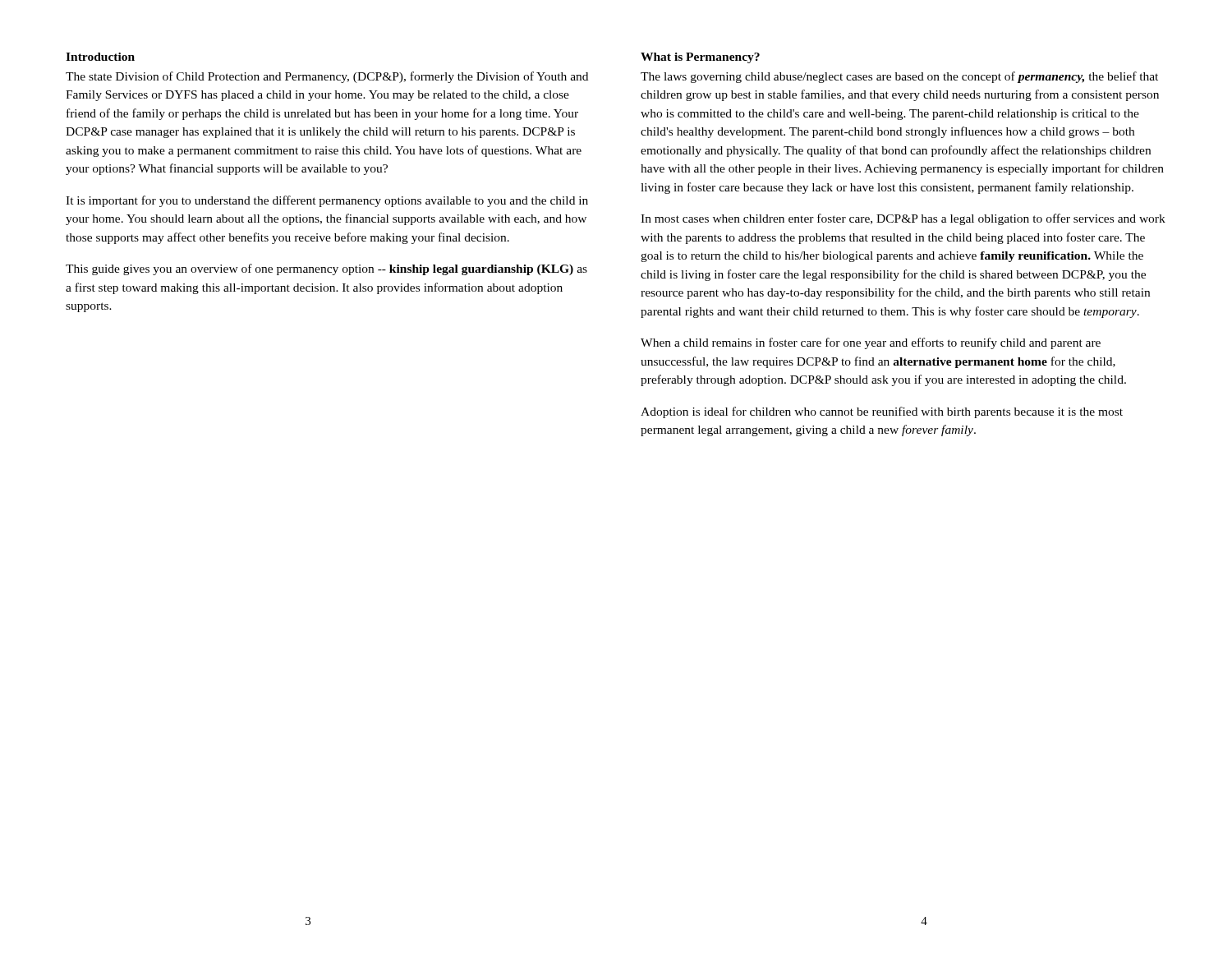
Task: Locate the block of text that opens with "It is important"
Action: tap(327, 218)
